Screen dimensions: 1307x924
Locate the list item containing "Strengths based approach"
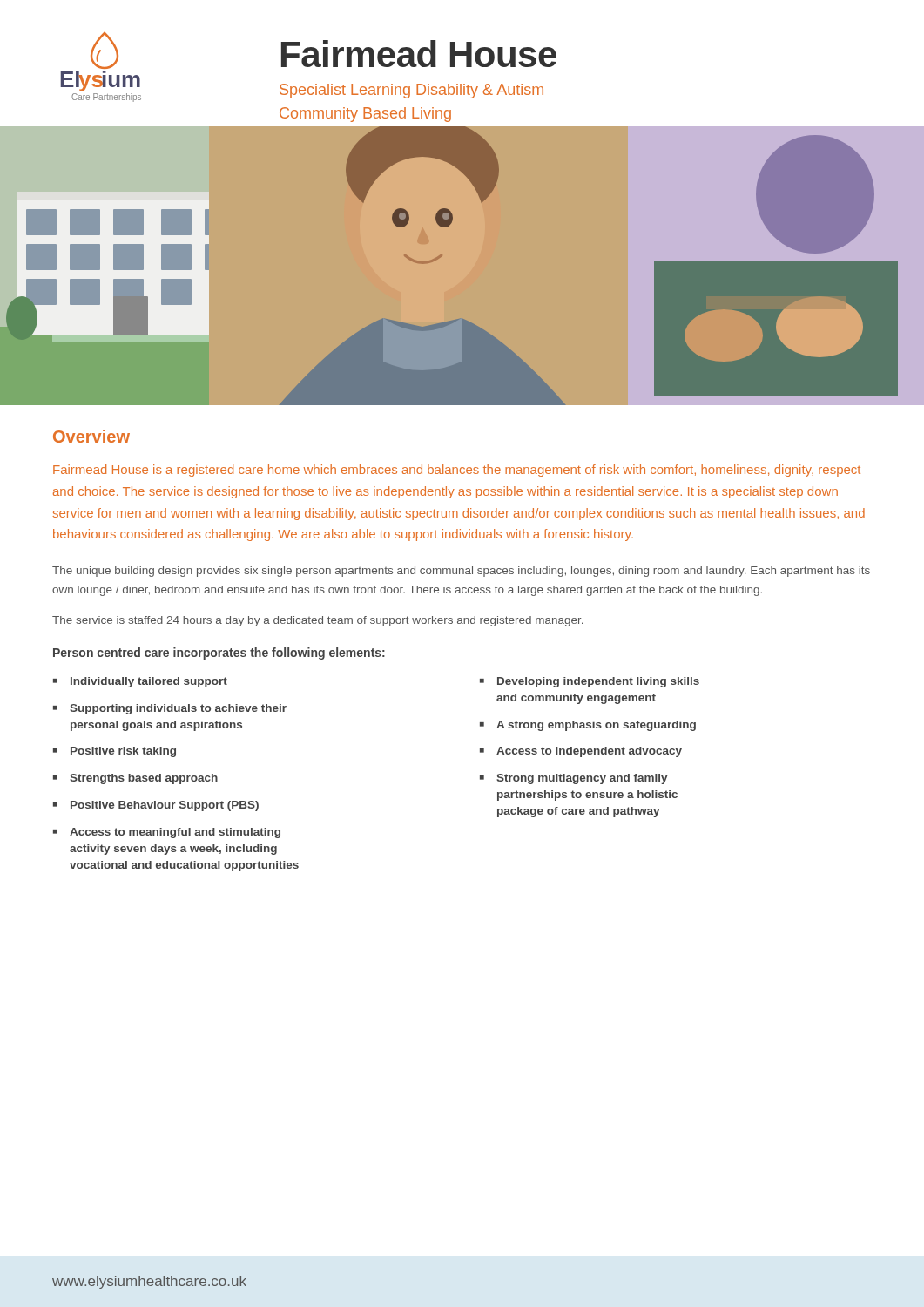[x=144, y=778]
